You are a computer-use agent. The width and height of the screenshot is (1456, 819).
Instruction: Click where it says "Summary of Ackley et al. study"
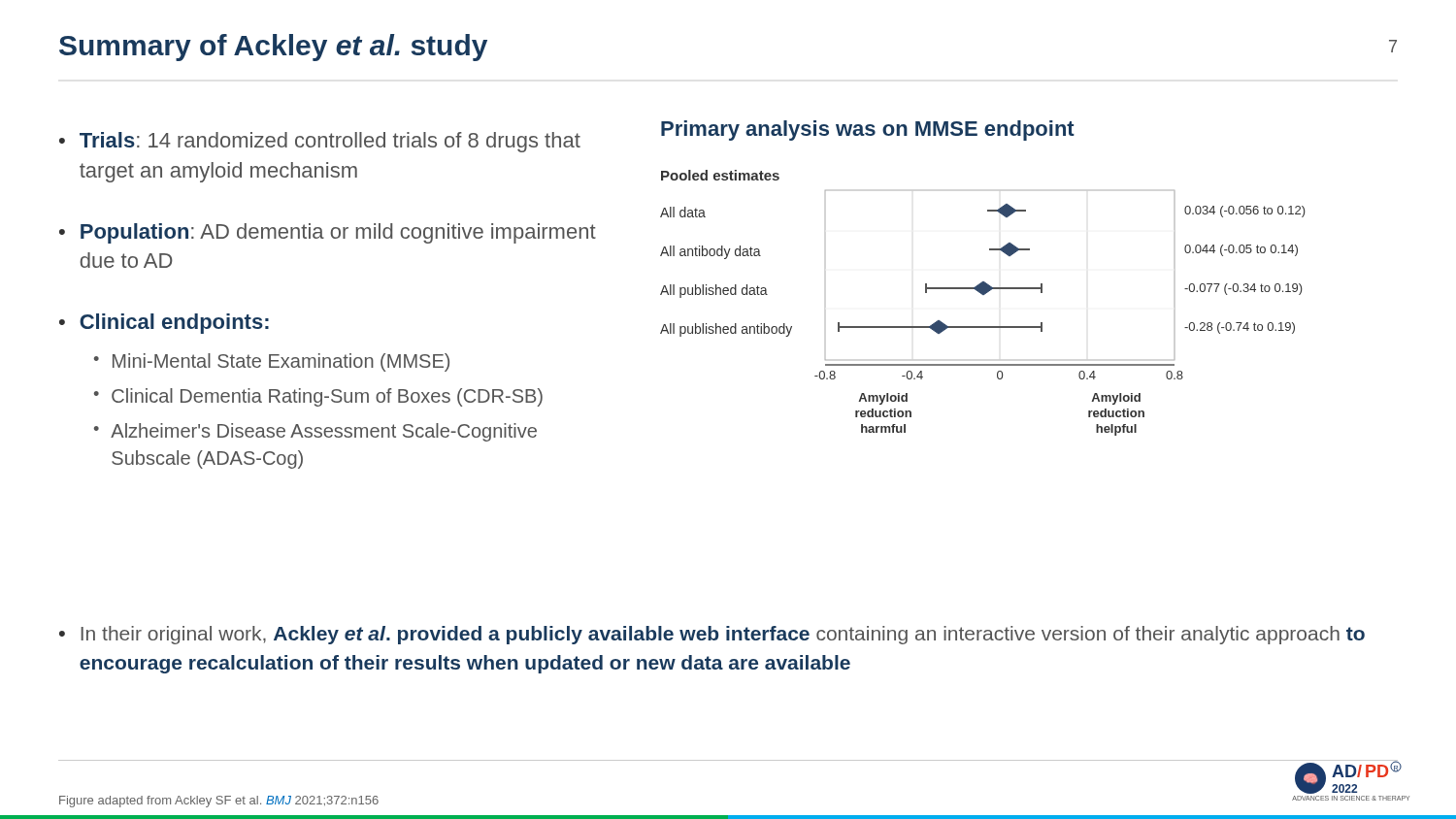point(273,45)
